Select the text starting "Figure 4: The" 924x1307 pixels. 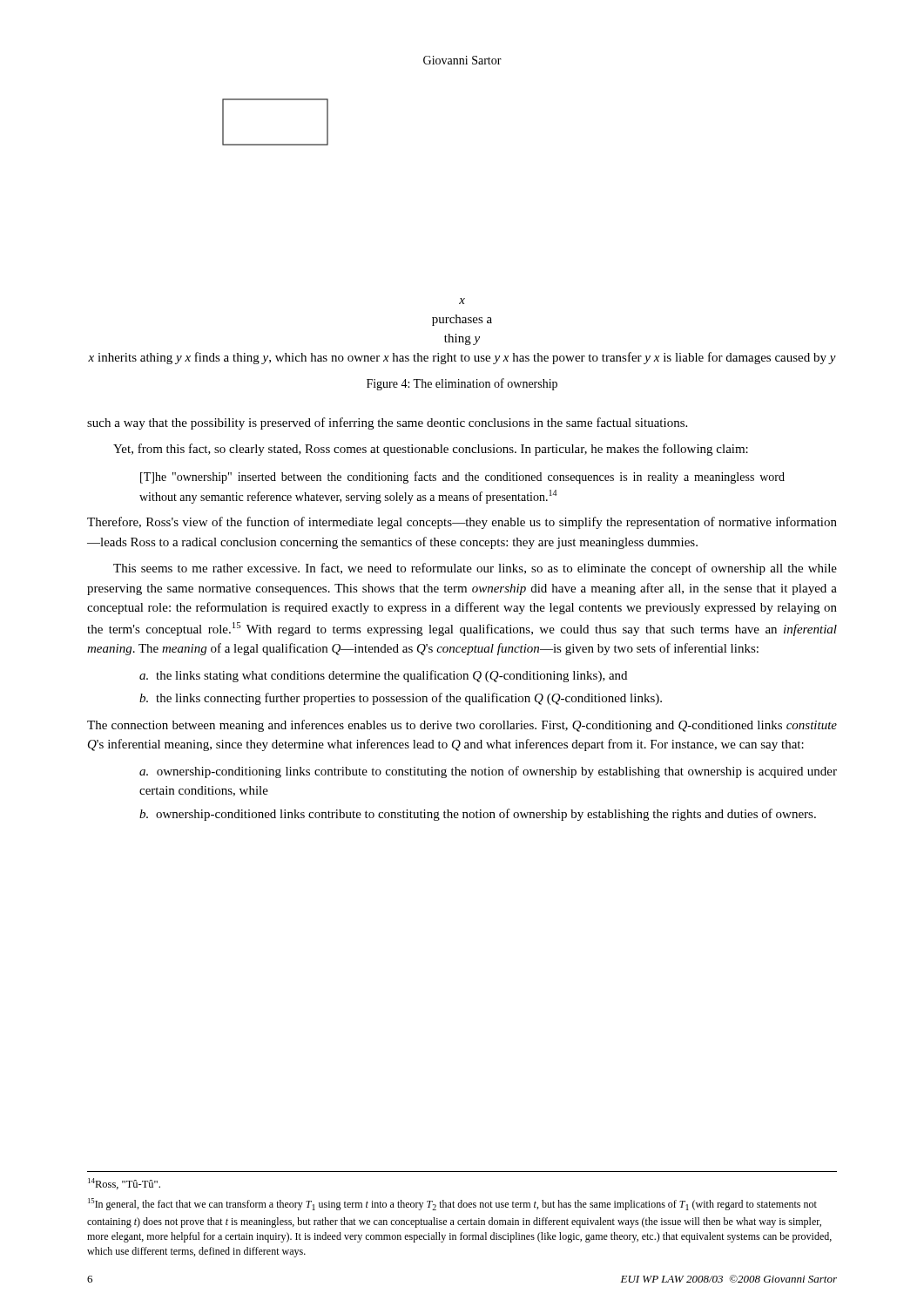462,384
